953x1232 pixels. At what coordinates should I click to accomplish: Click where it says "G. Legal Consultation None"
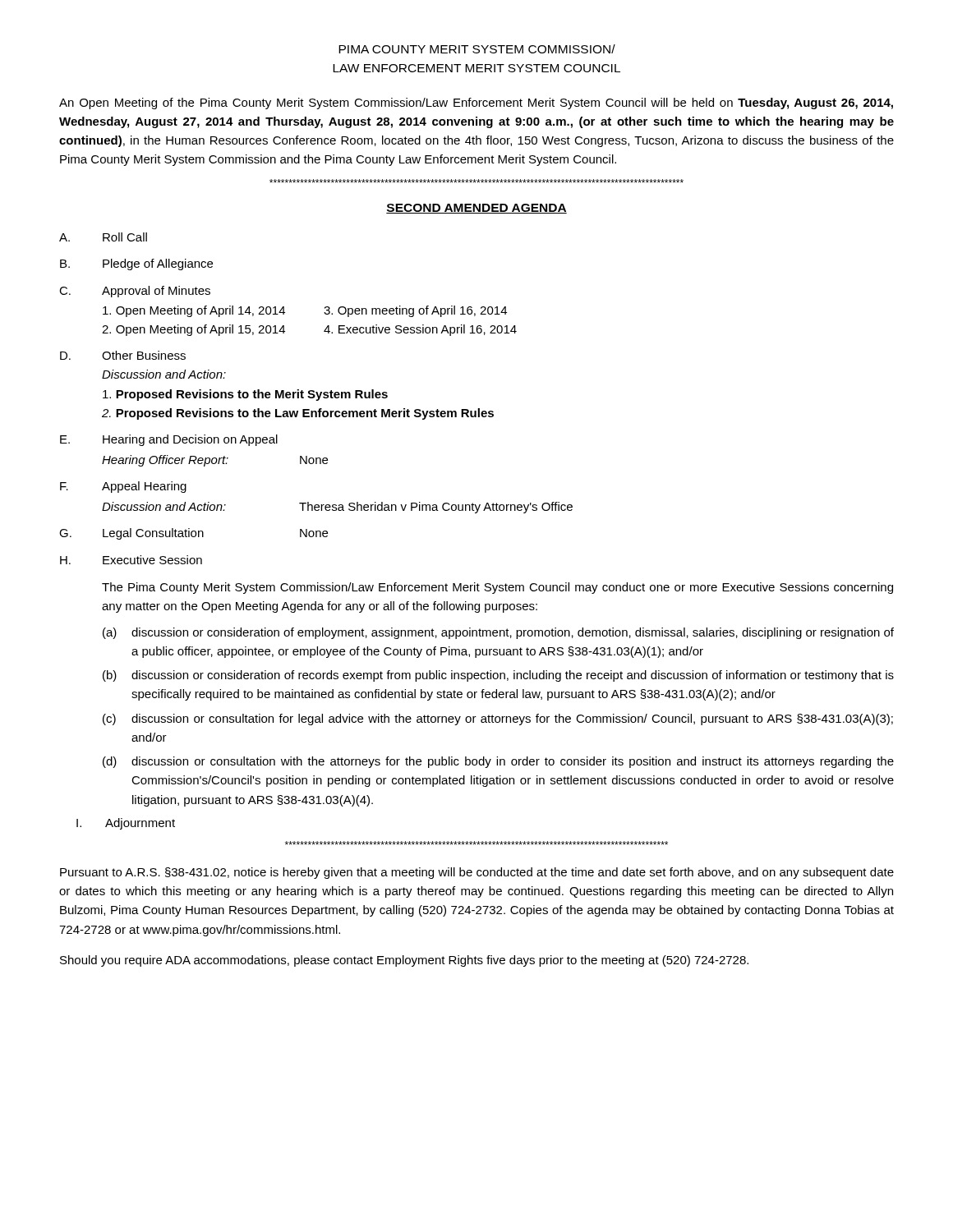[193, 534]
